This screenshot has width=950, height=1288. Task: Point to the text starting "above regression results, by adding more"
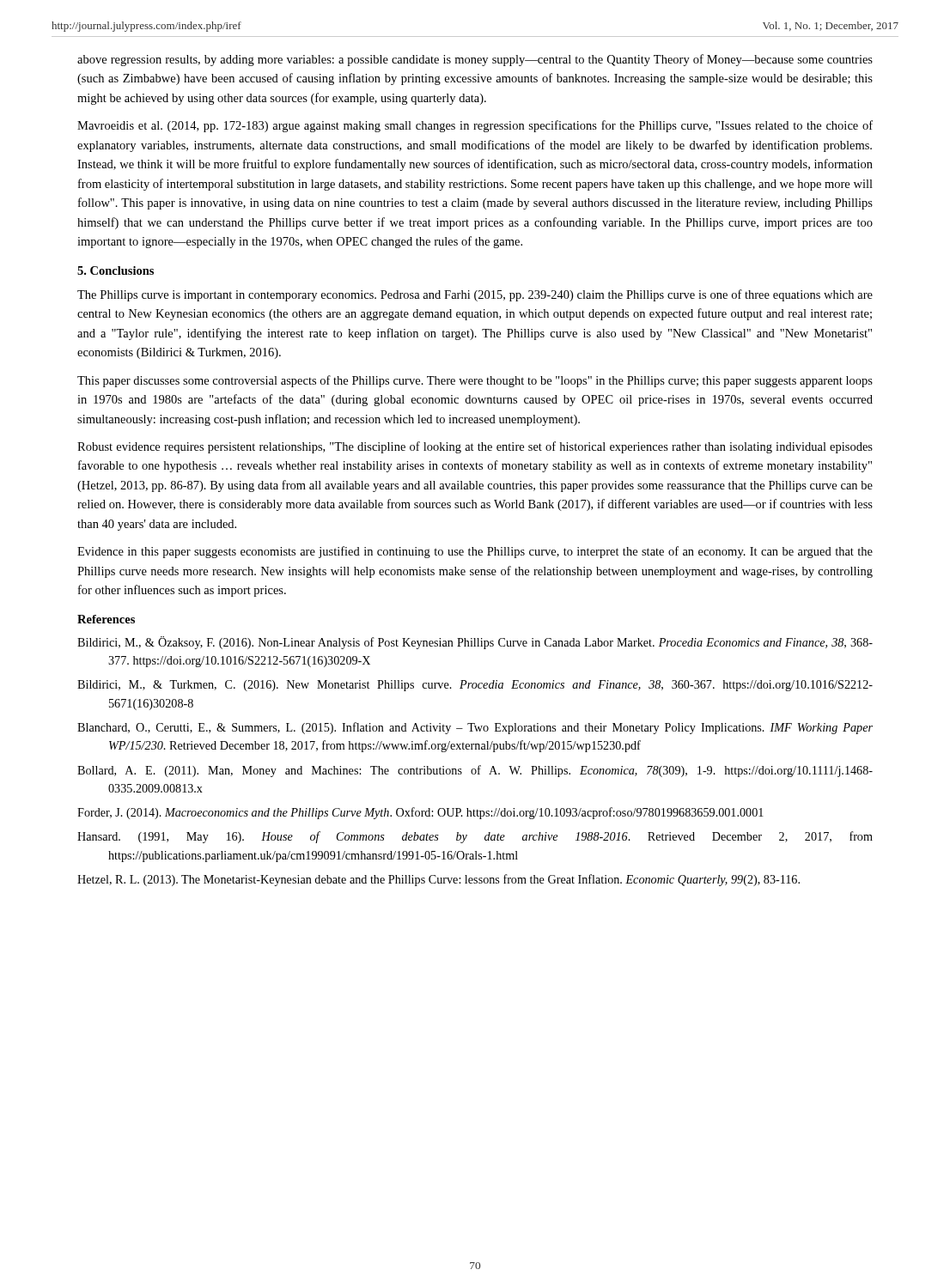[475, 79]
